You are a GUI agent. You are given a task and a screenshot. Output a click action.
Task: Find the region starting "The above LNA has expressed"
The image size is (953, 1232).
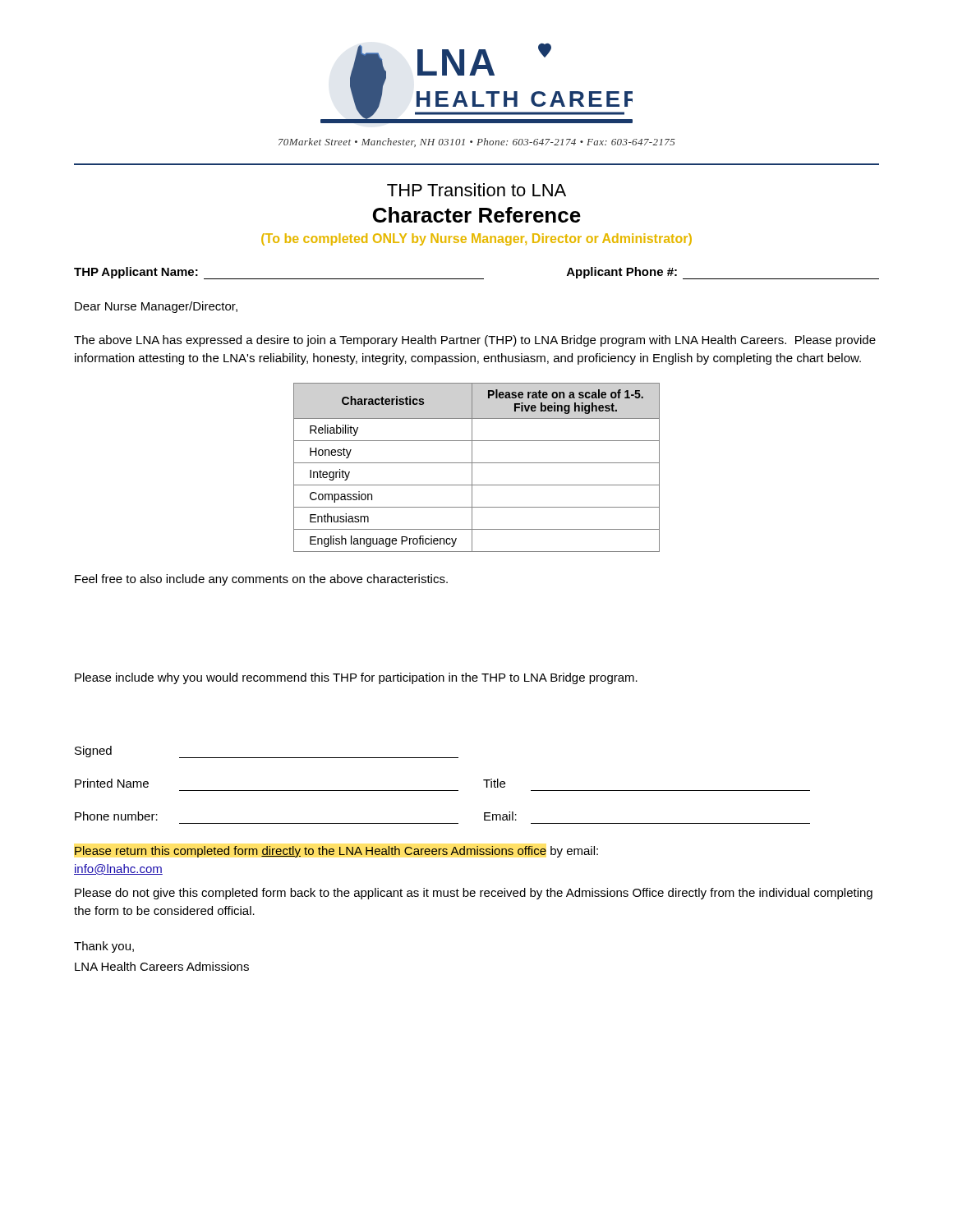(475, 348)
